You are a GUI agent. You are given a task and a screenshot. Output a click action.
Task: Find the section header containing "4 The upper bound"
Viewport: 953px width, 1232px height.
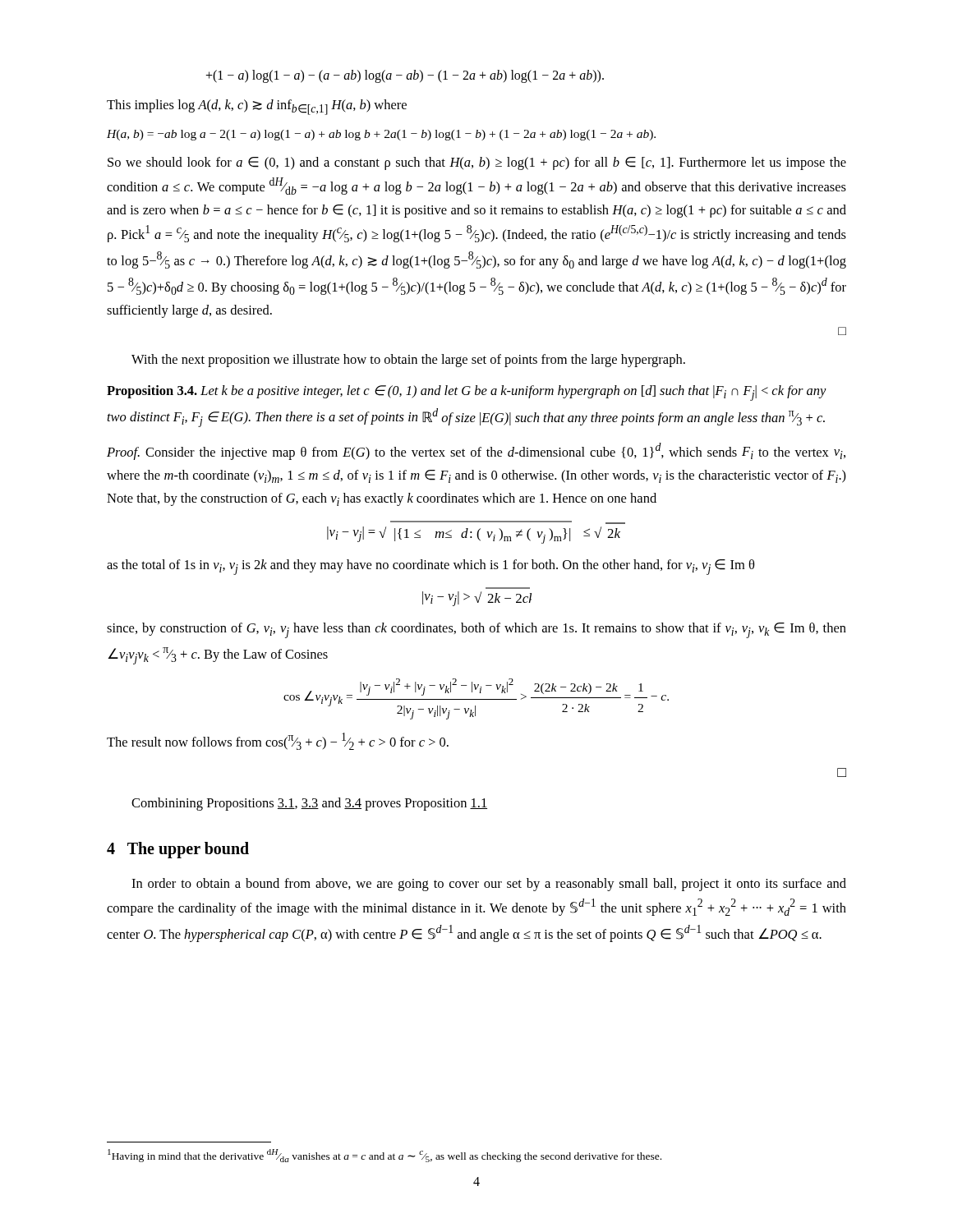(178, 849)
